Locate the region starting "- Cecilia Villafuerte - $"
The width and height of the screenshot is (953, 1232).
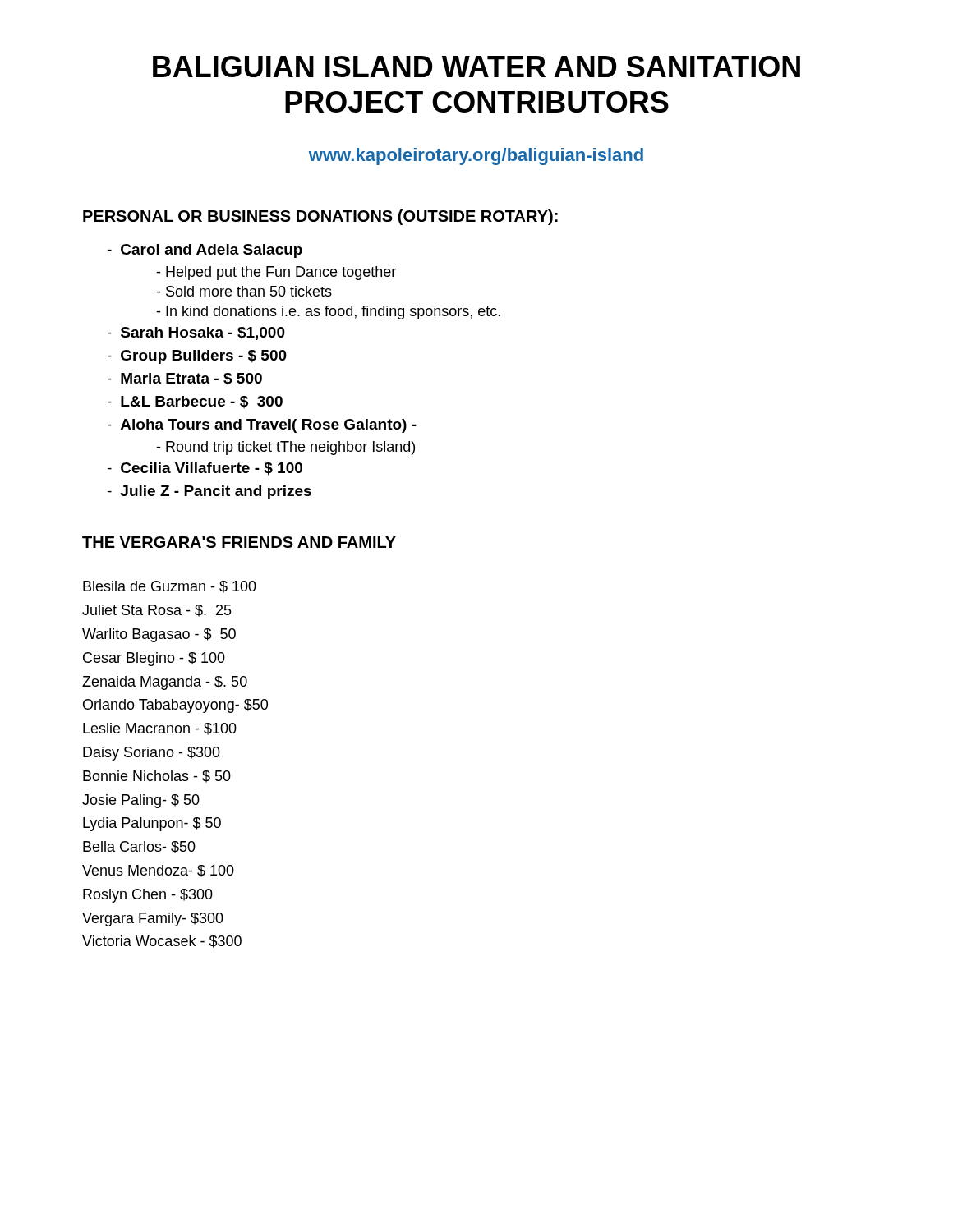(205, 468)
